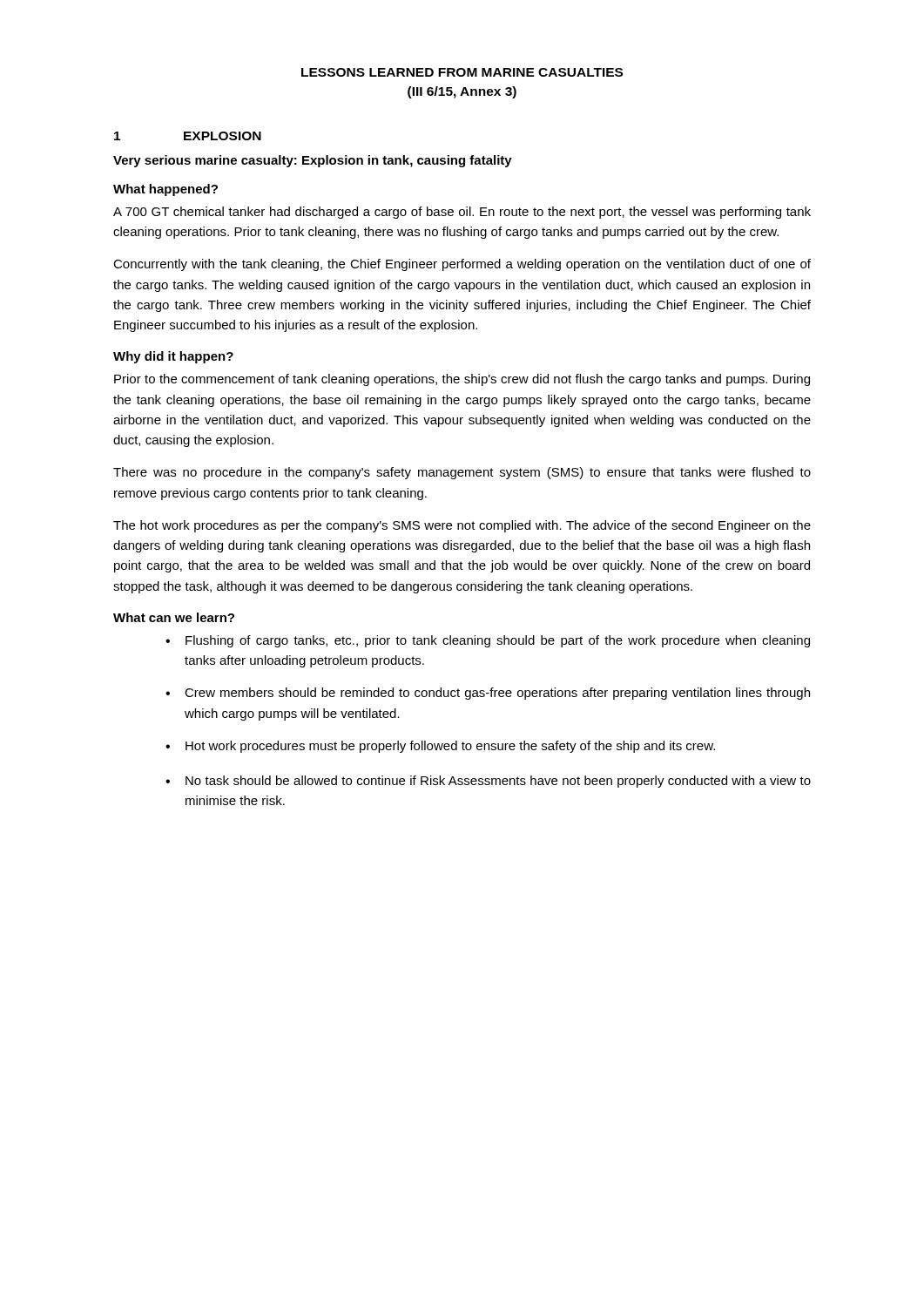Point to the text starting "What happened?"

coord(166,189)
